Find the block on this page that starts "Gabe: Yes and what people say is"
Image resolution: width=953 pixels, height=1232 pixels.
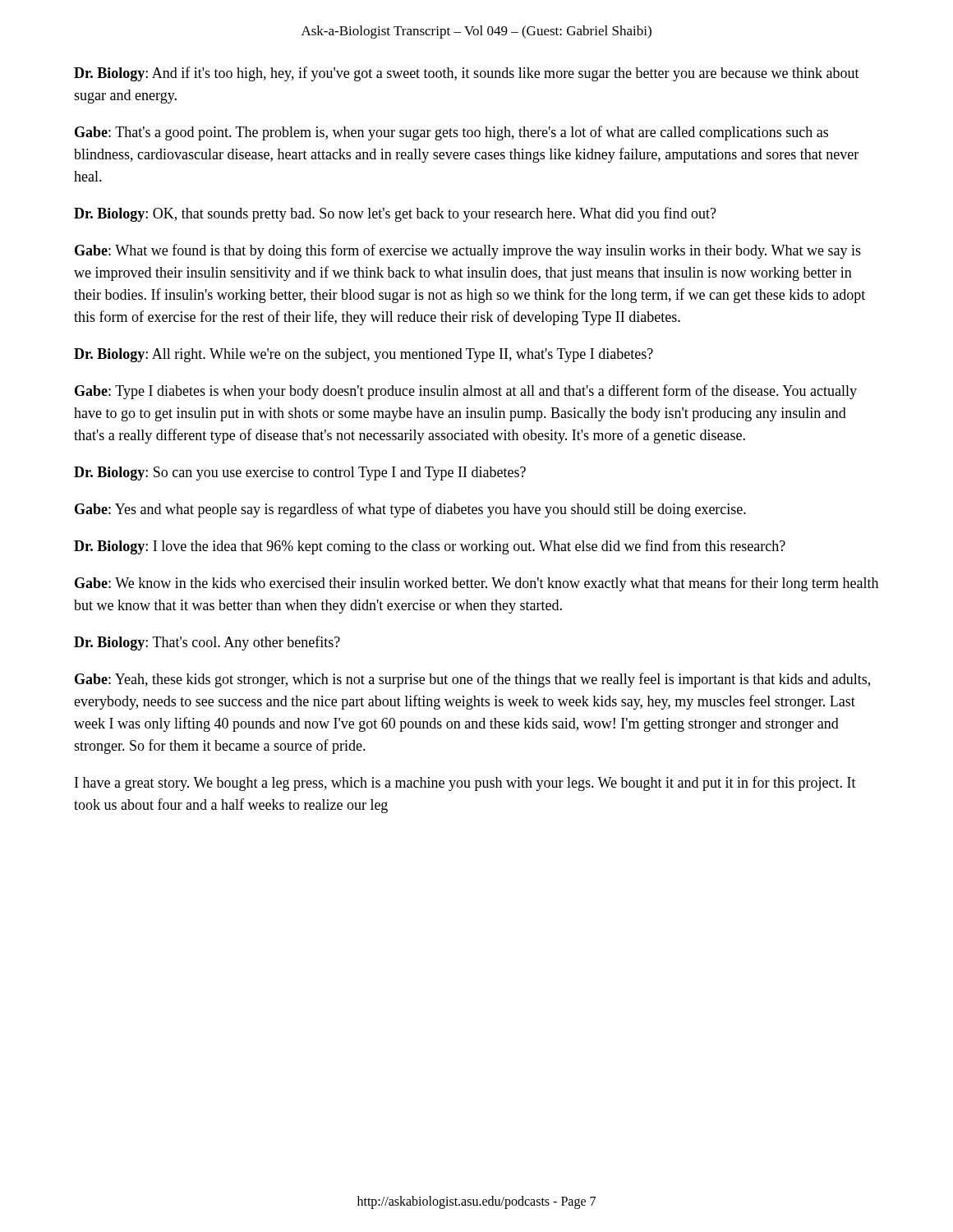coord(410,509)
